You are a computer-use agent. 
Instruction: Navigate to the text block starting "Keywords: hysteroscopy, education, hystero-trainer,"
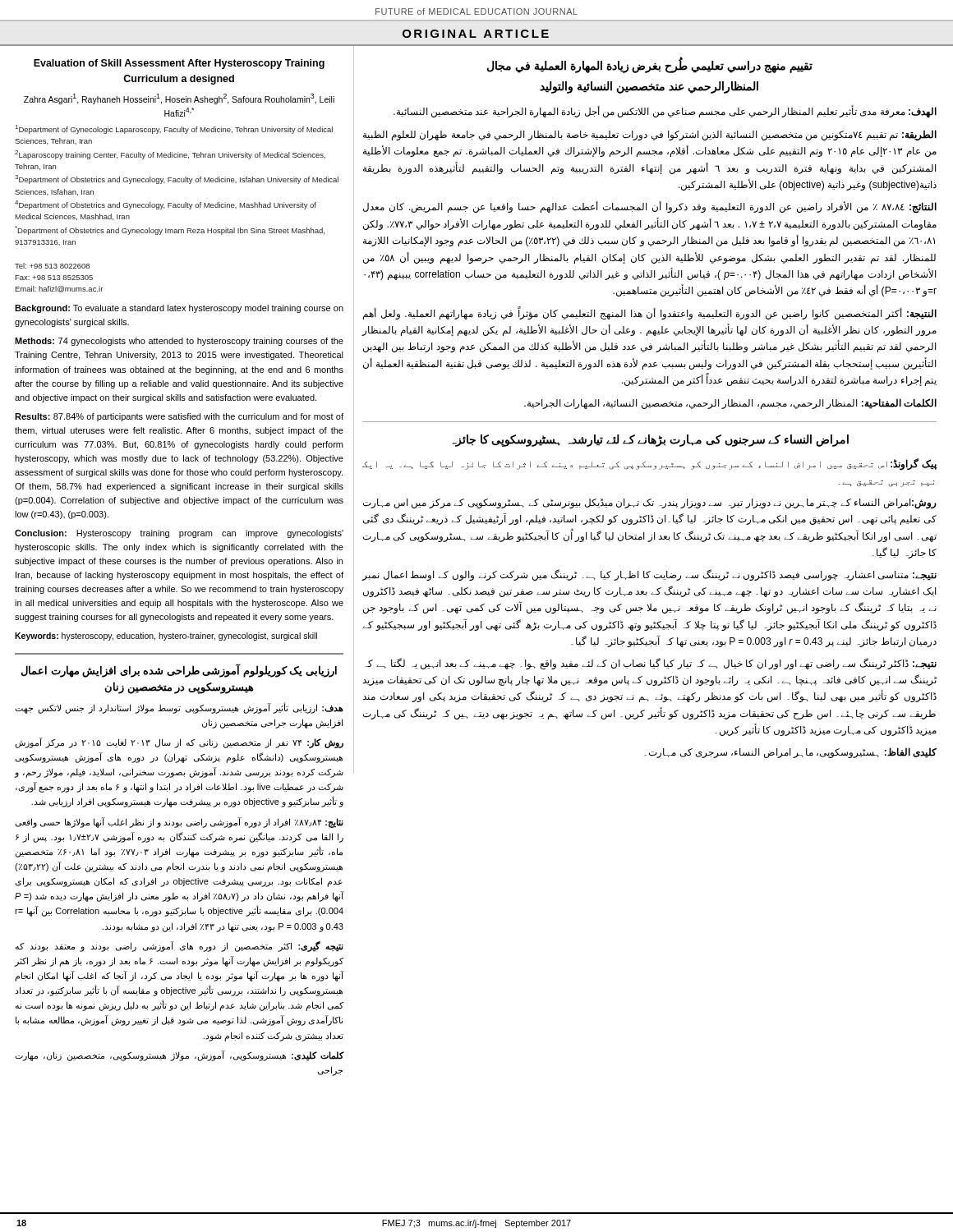click(166, 636)
